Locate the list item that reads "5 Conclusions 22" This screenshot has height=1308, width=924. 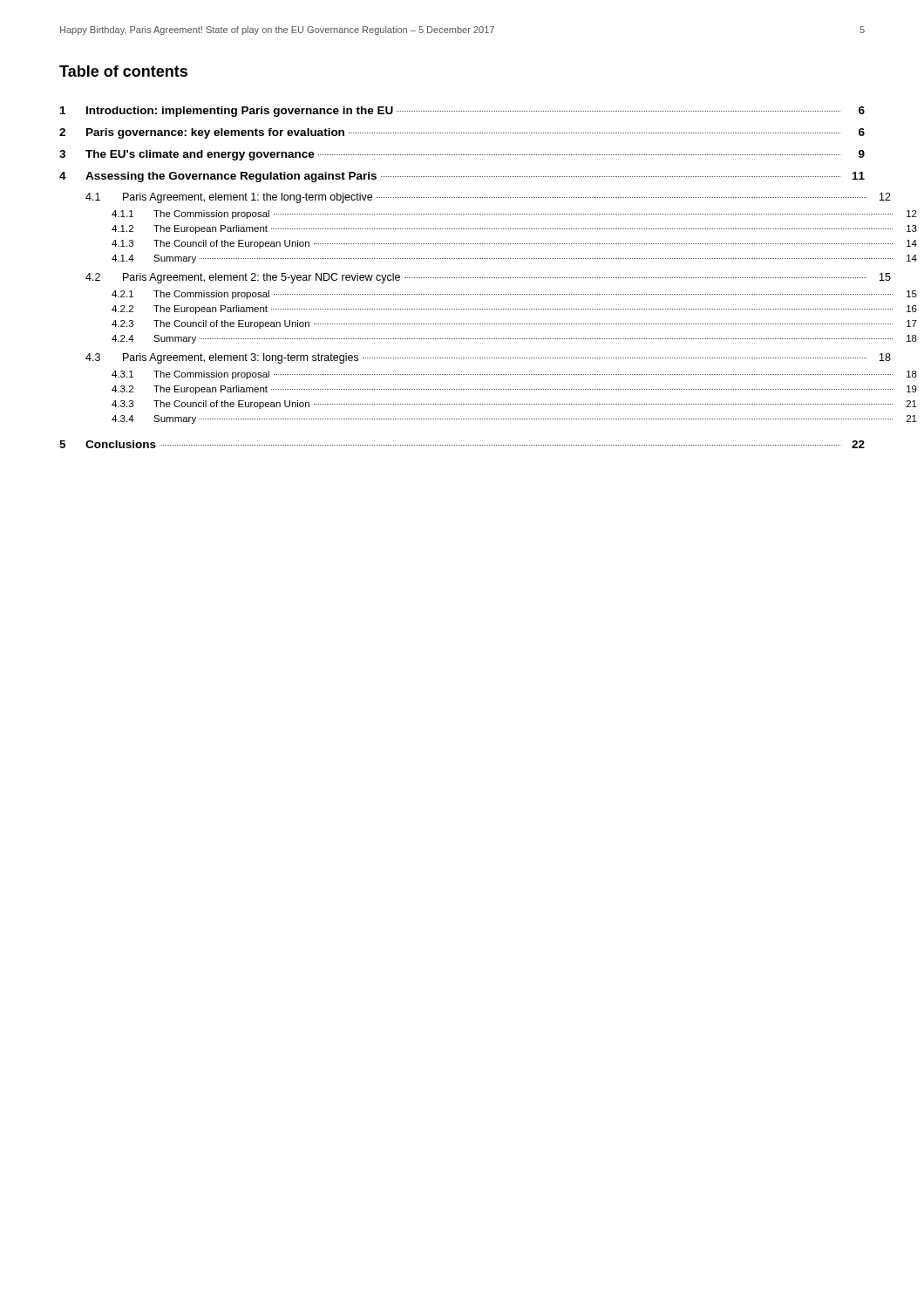tap(462, 443)
